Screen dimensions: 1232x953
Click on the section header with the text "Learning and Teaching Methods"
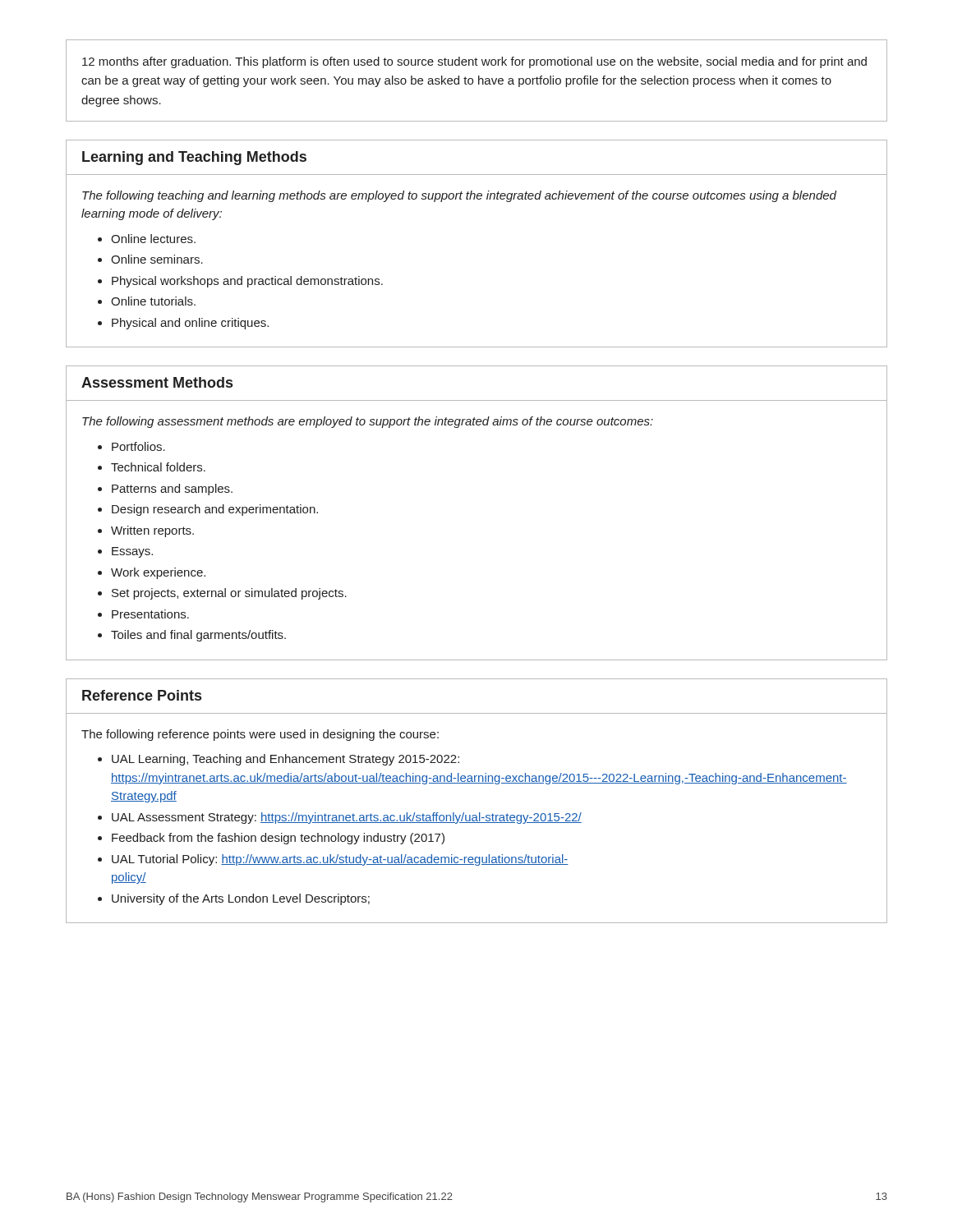194,158
